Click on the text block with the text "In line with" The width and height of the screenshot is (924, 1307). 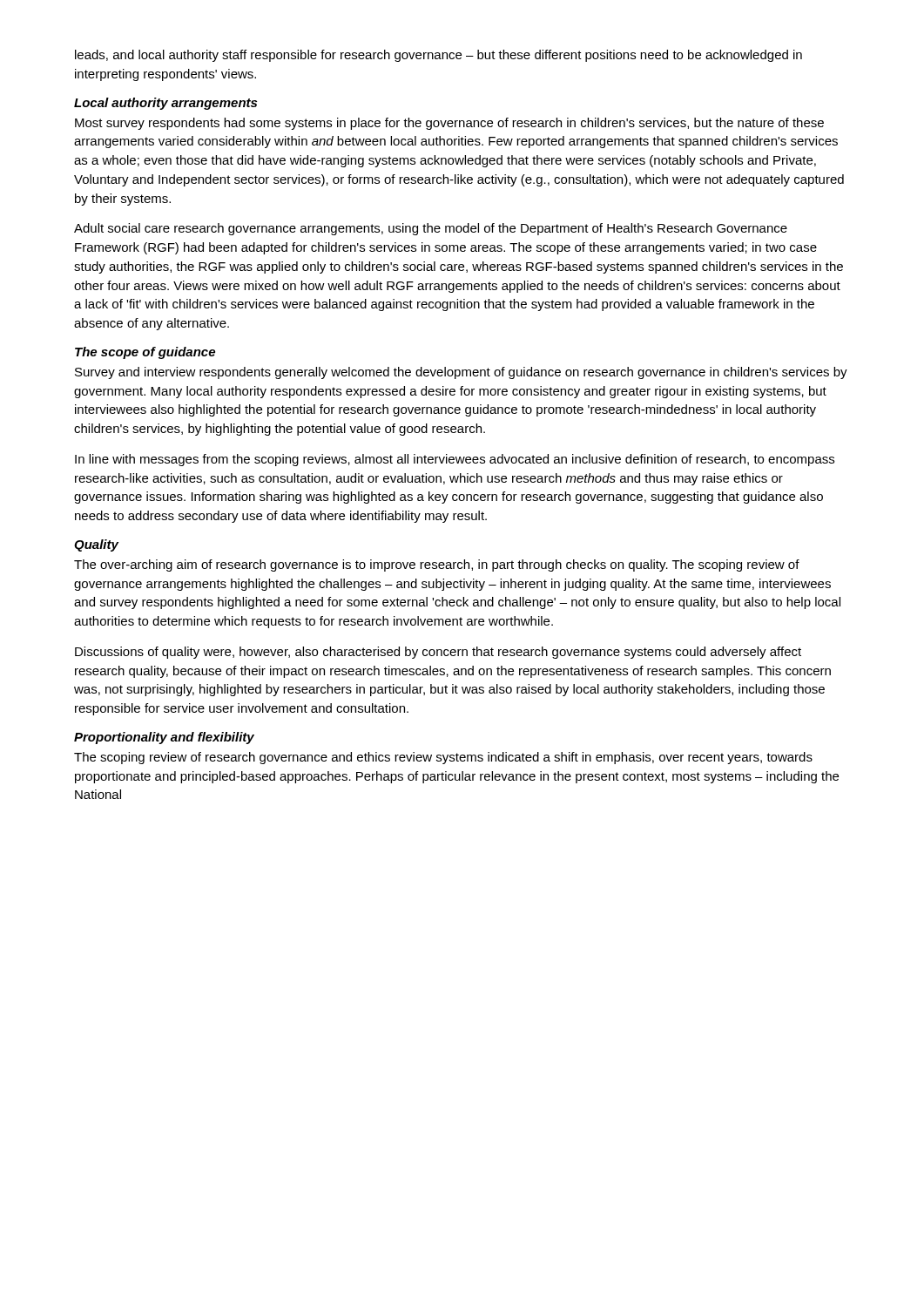[454, 487]
